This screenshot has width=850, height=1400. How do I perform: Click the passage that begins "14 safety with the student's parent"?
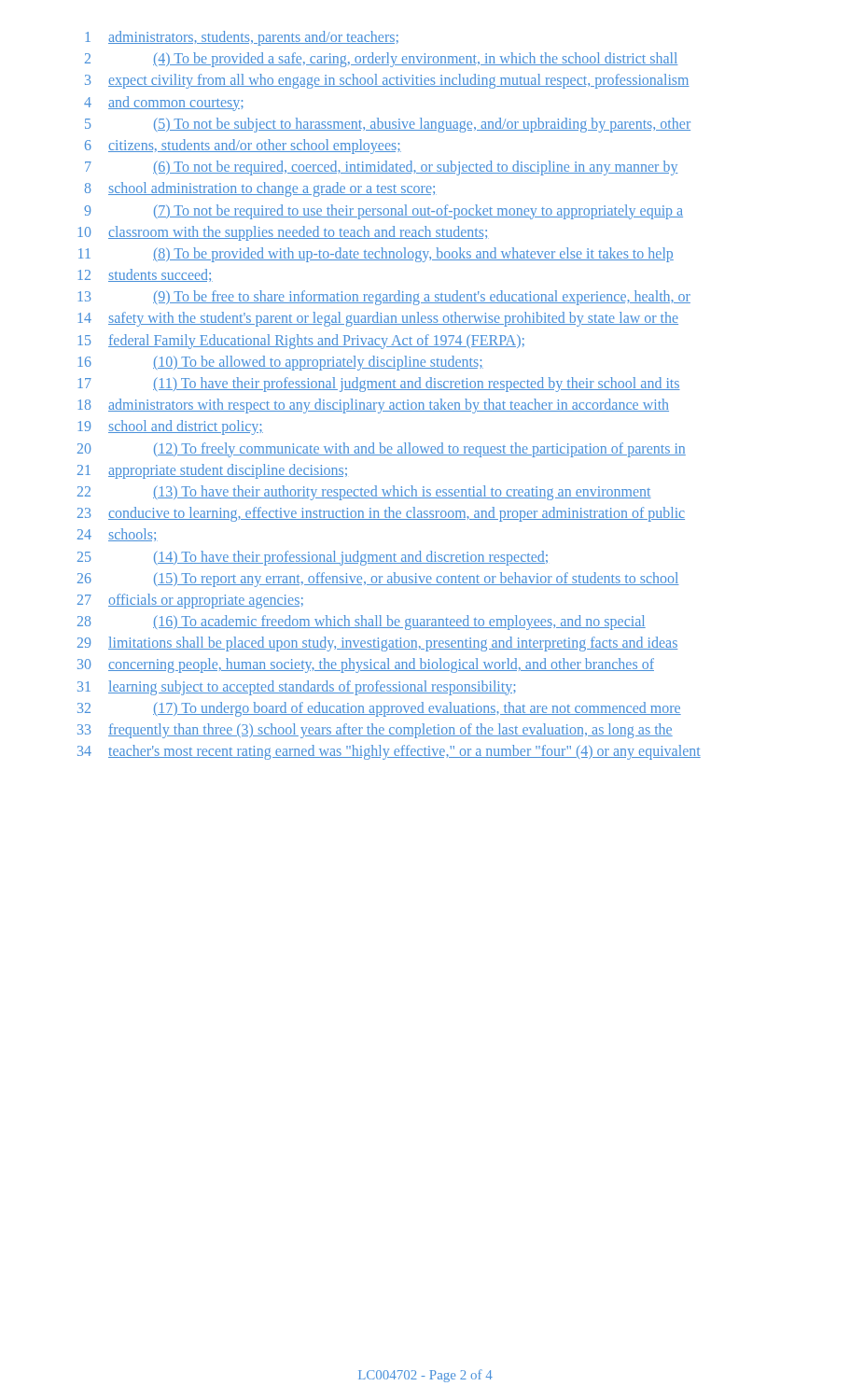pyautogui.click(x=427, y=318)
